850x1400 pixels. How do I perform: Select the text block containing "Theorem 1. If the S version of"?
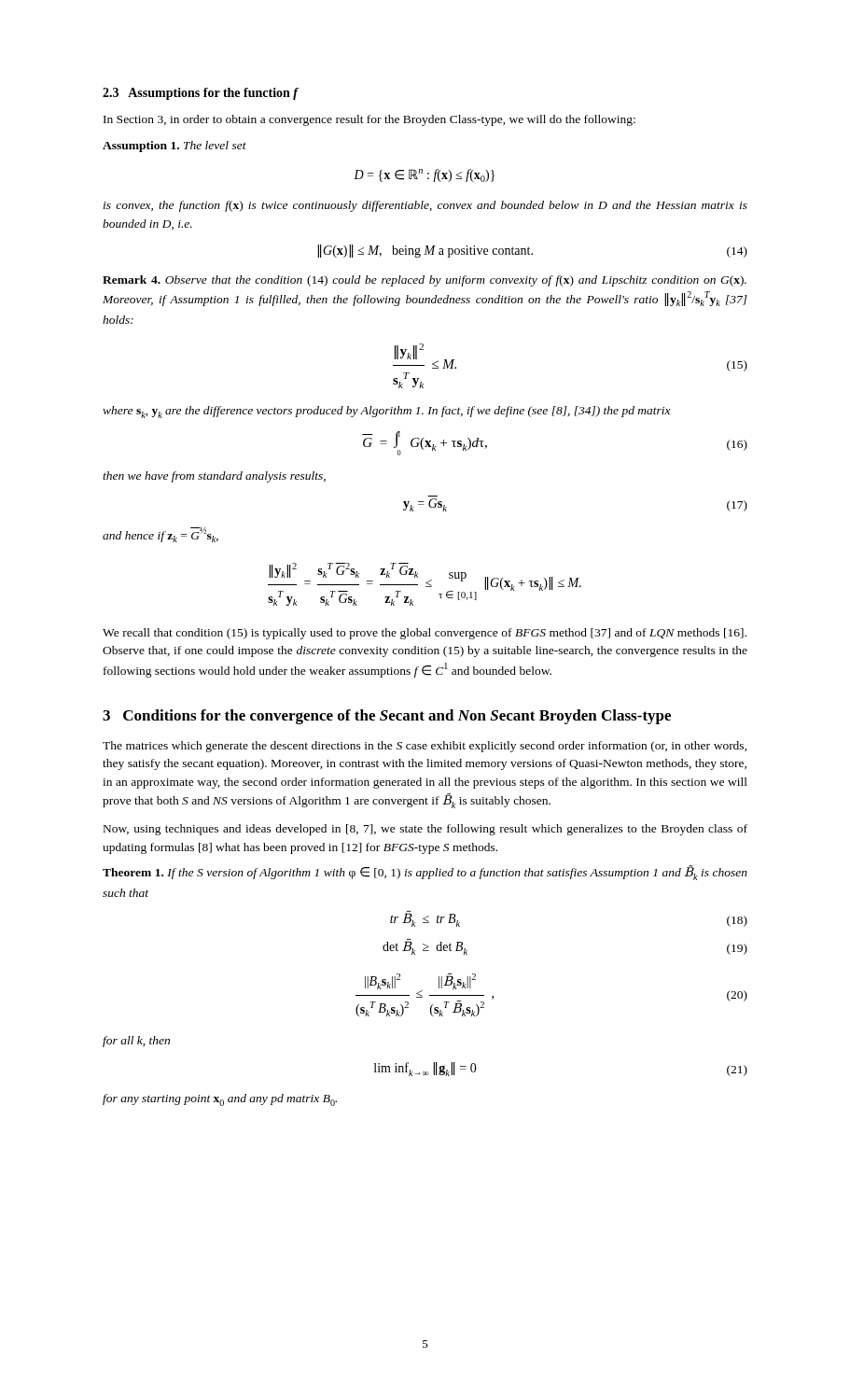tap(425, 883)
